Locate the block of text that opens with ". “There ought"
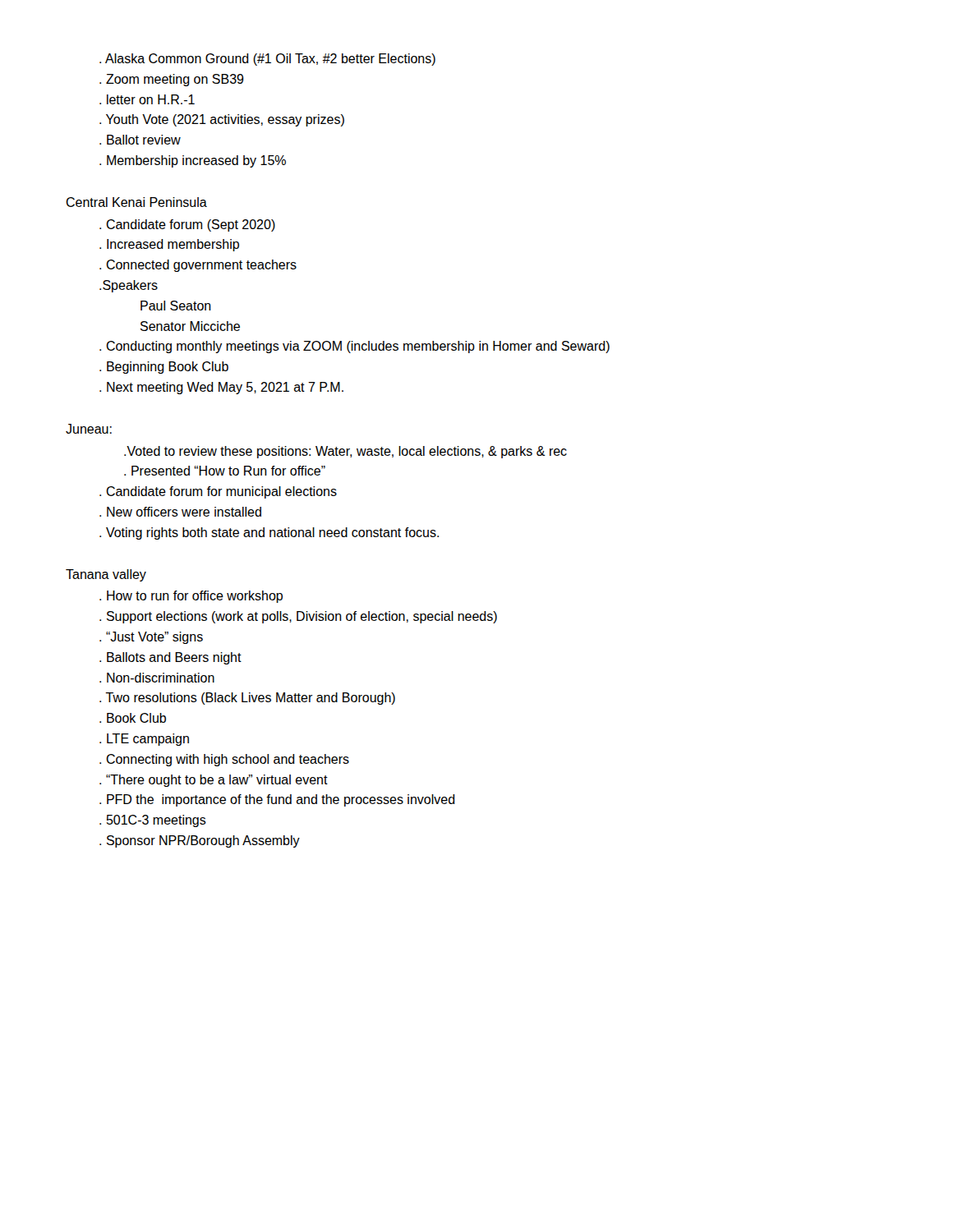953x1232 pixels. [213, 779]
